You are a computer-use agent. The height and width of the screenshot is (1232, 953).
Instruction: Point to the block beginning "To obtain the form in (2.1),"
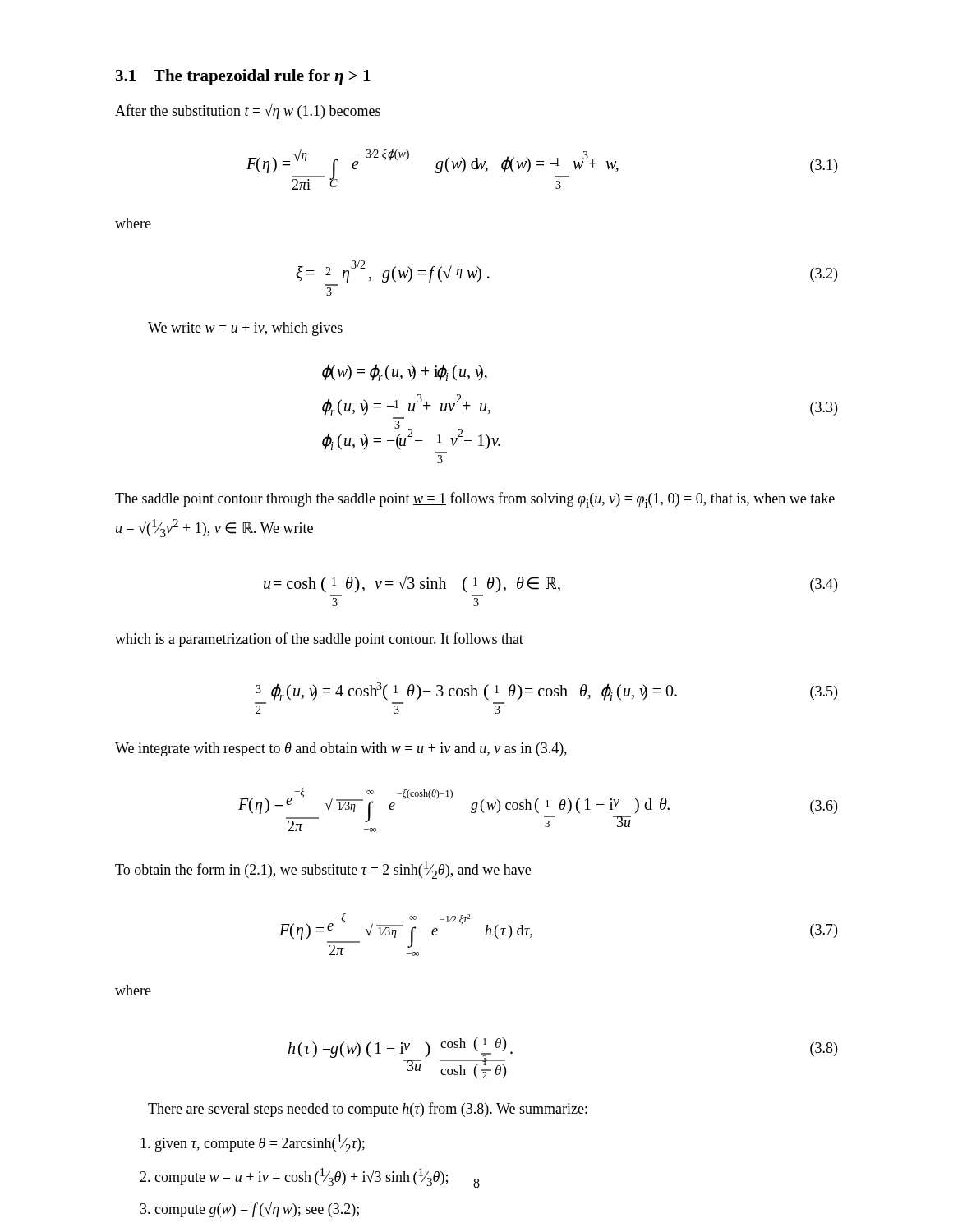tap(323, 870)
